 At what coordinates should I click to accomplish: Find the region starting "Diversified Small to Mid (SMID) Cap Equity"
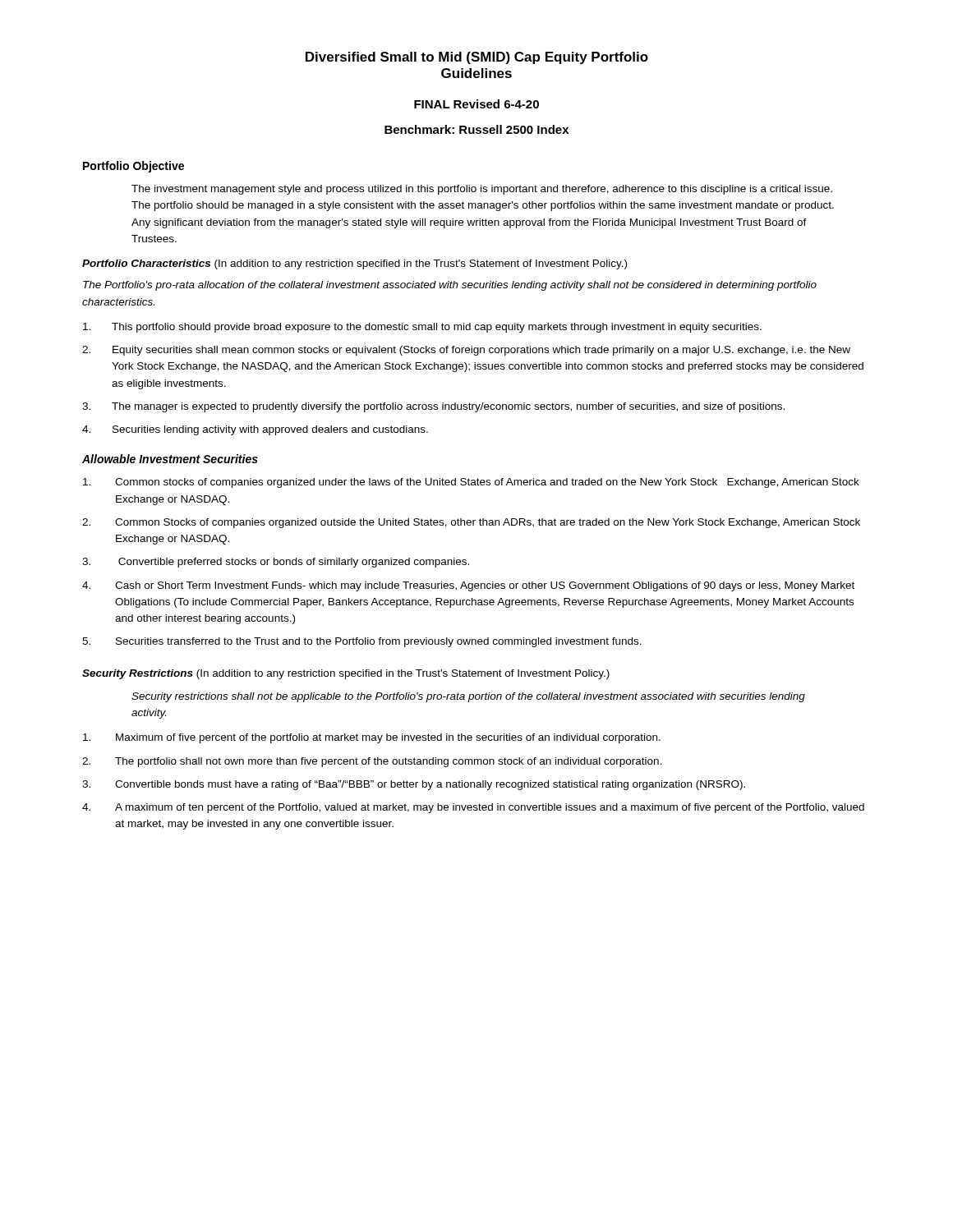tap(476, 66)
